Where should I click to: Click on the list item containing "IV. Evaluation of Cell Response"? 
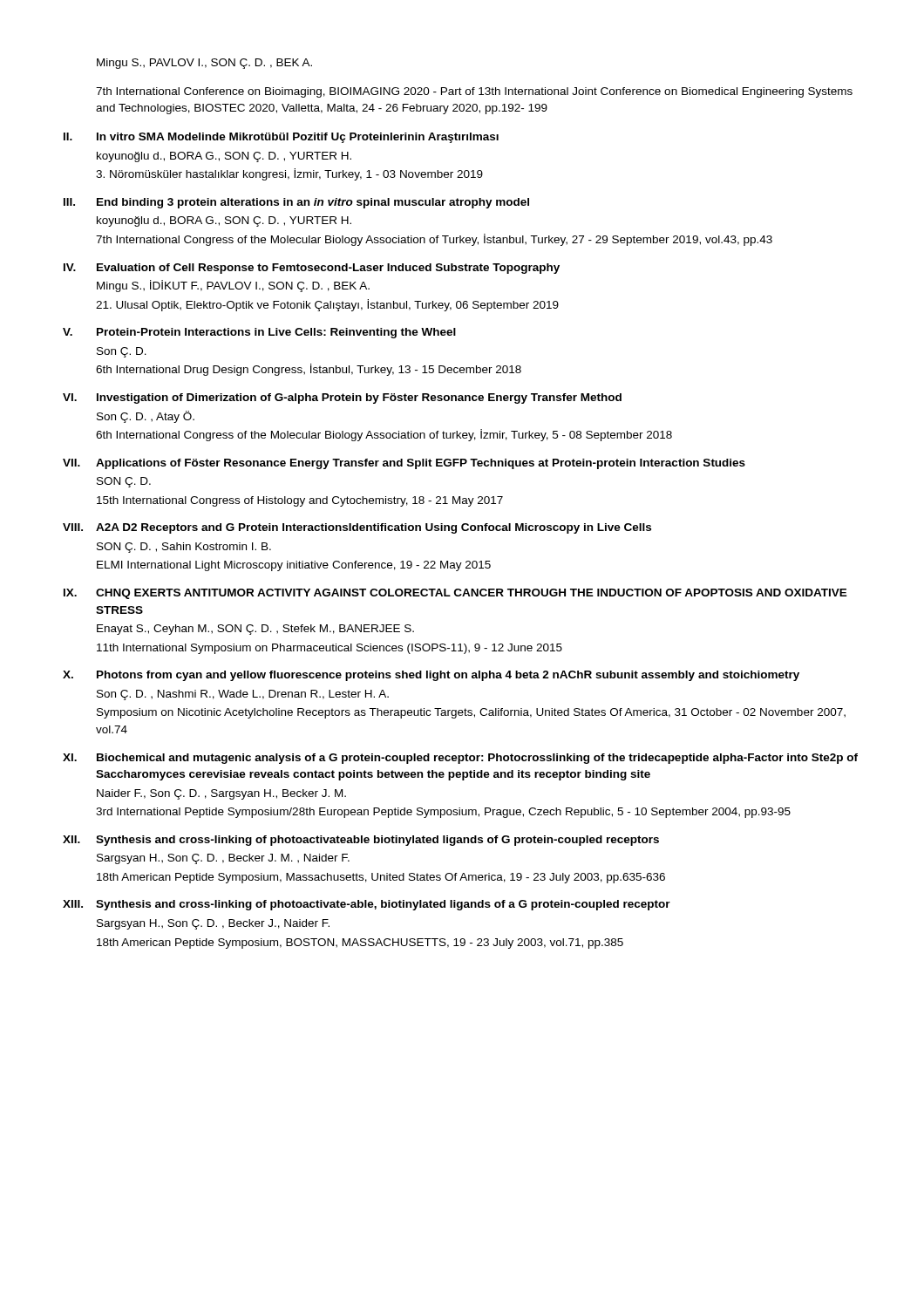[x=312, y=269]
